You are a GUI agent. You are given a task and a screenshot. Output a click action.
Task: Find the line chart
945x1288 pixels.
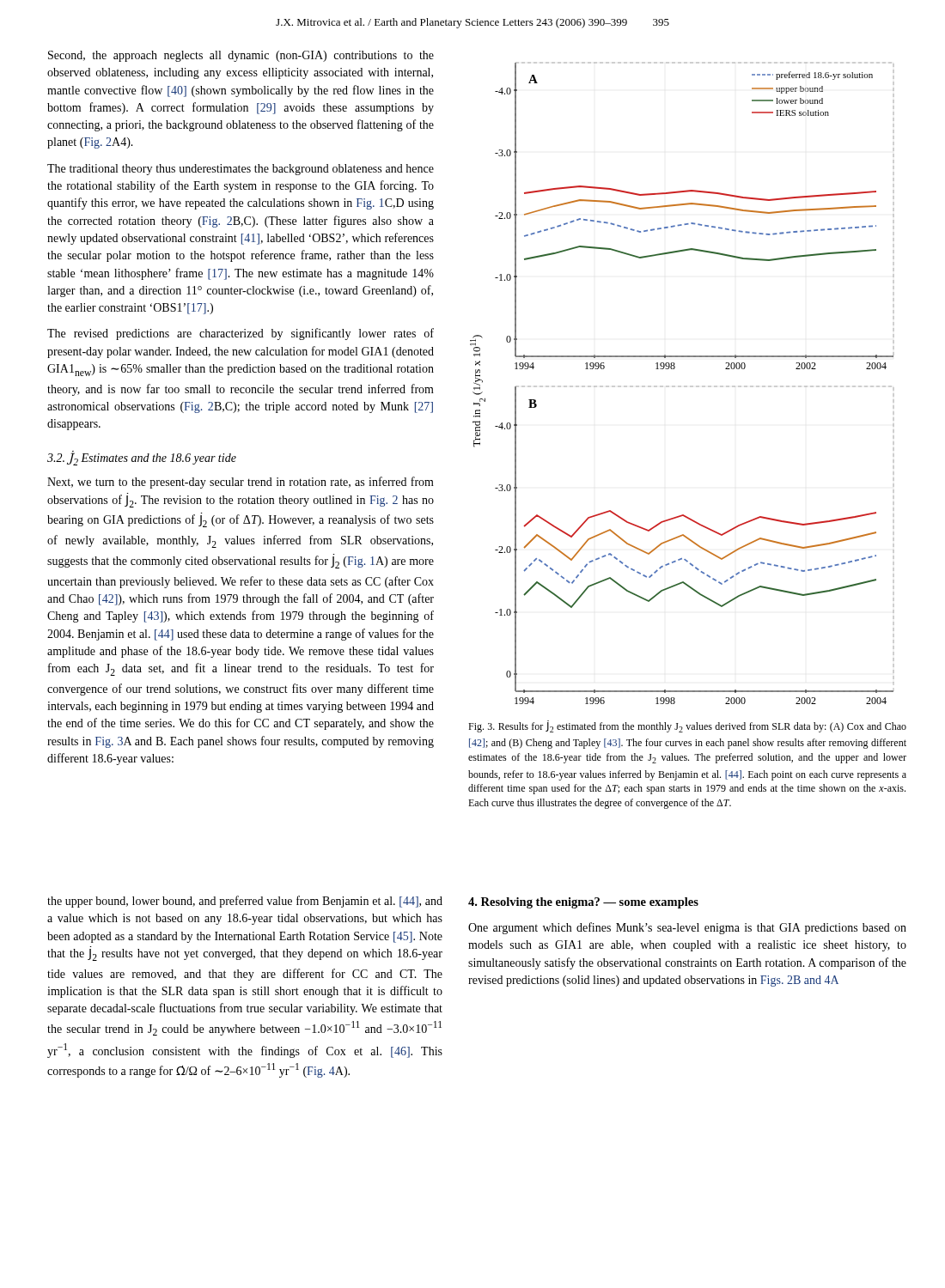[687, 378]
